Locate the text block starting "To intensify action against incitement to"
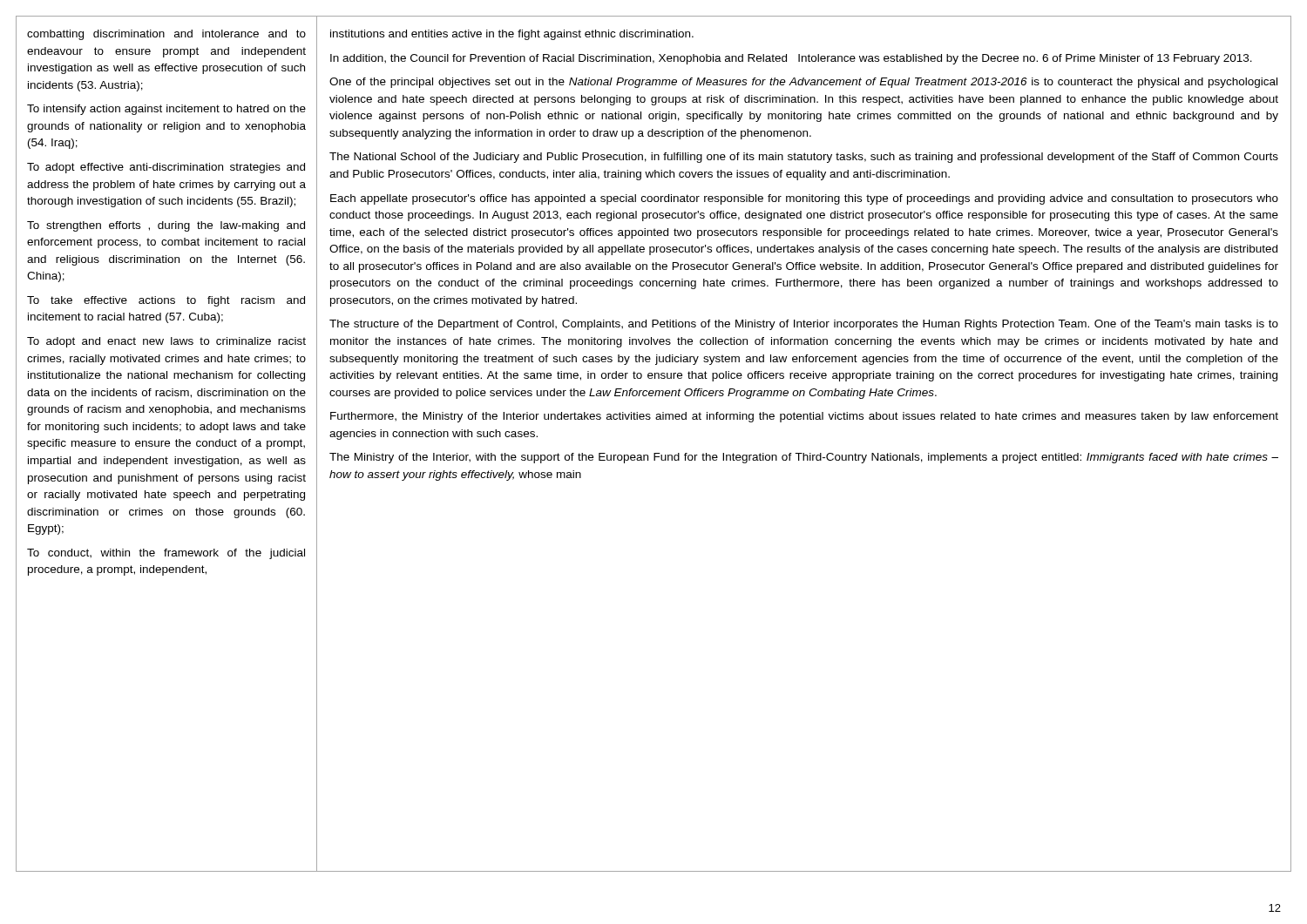 (x=166, y=126)
